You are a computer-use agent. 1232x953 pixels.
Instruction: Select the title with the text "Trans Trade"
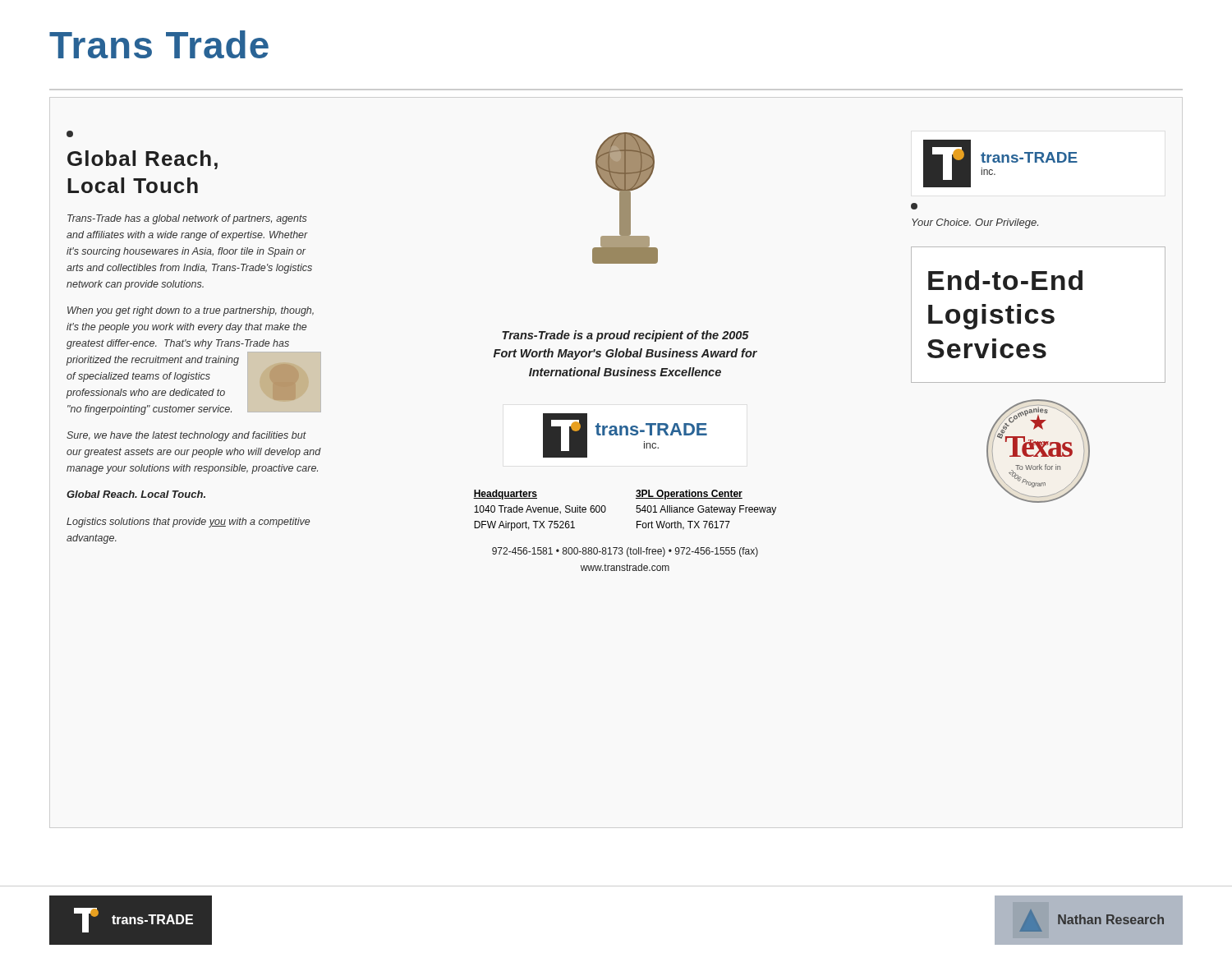pos(160,45)
